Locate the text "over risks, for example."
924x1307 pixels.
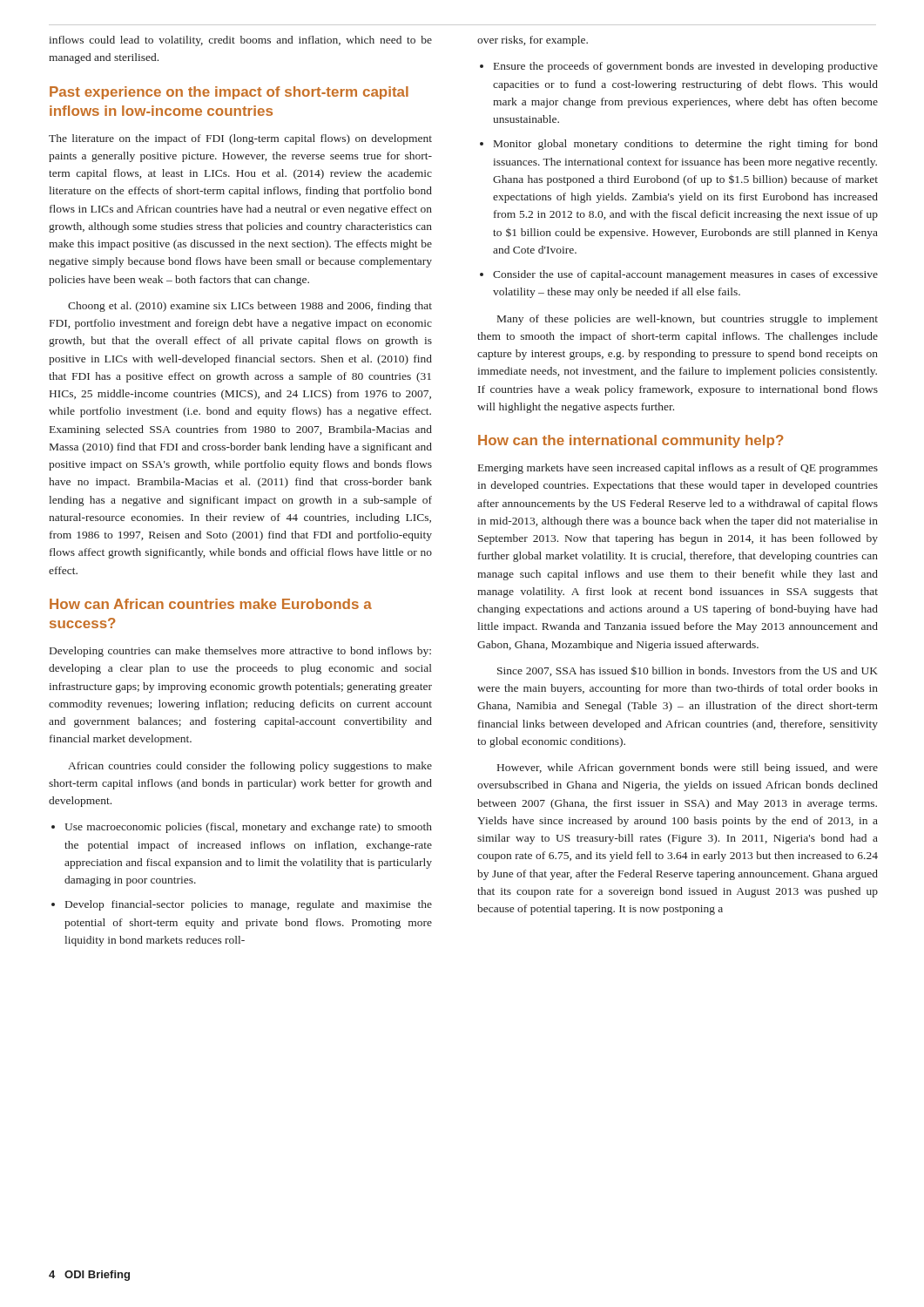pyautogui.click(x=533, y=41)
